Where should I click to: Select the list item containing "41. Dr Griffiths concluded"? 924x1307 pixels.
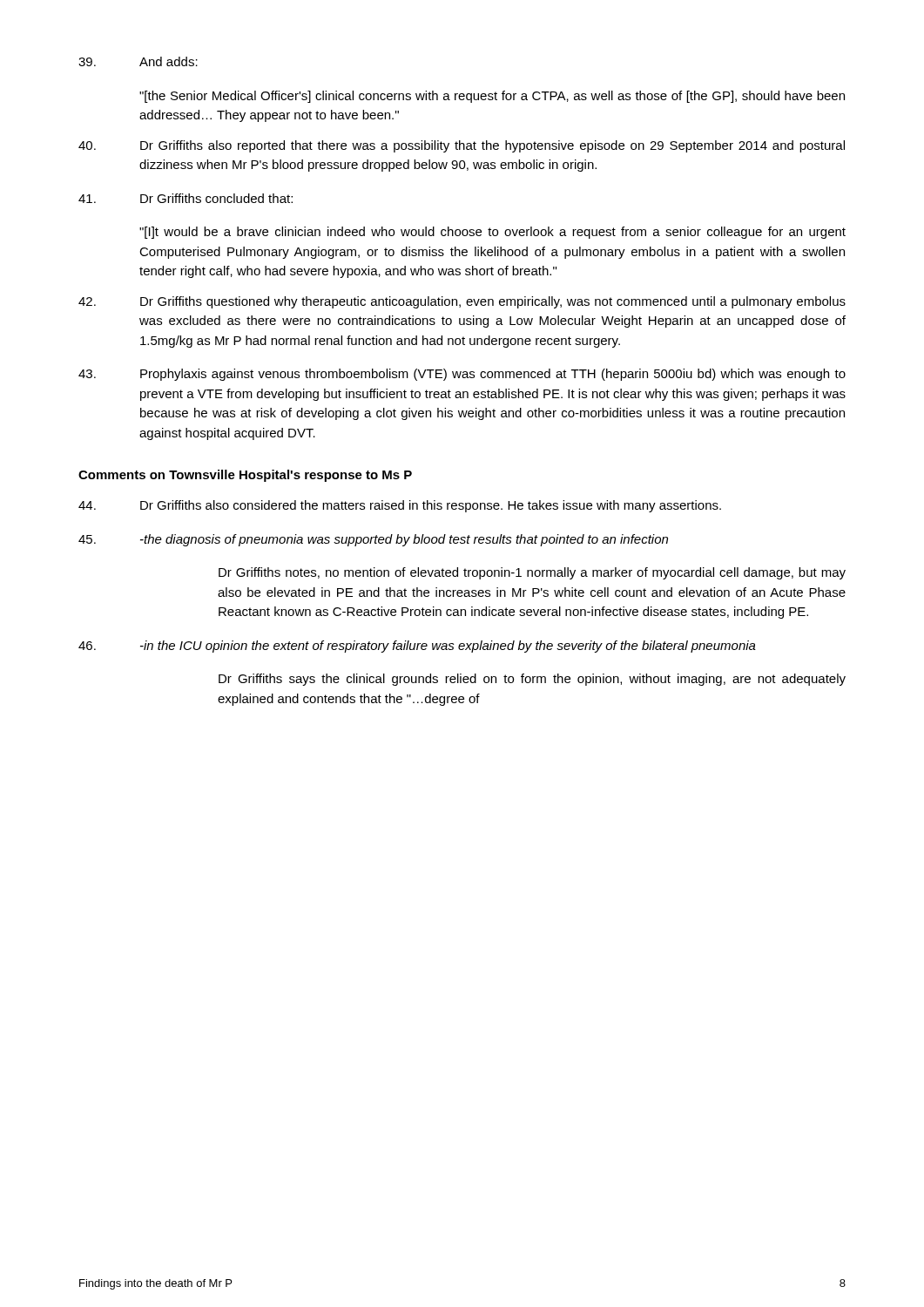(x=185, y=198)
